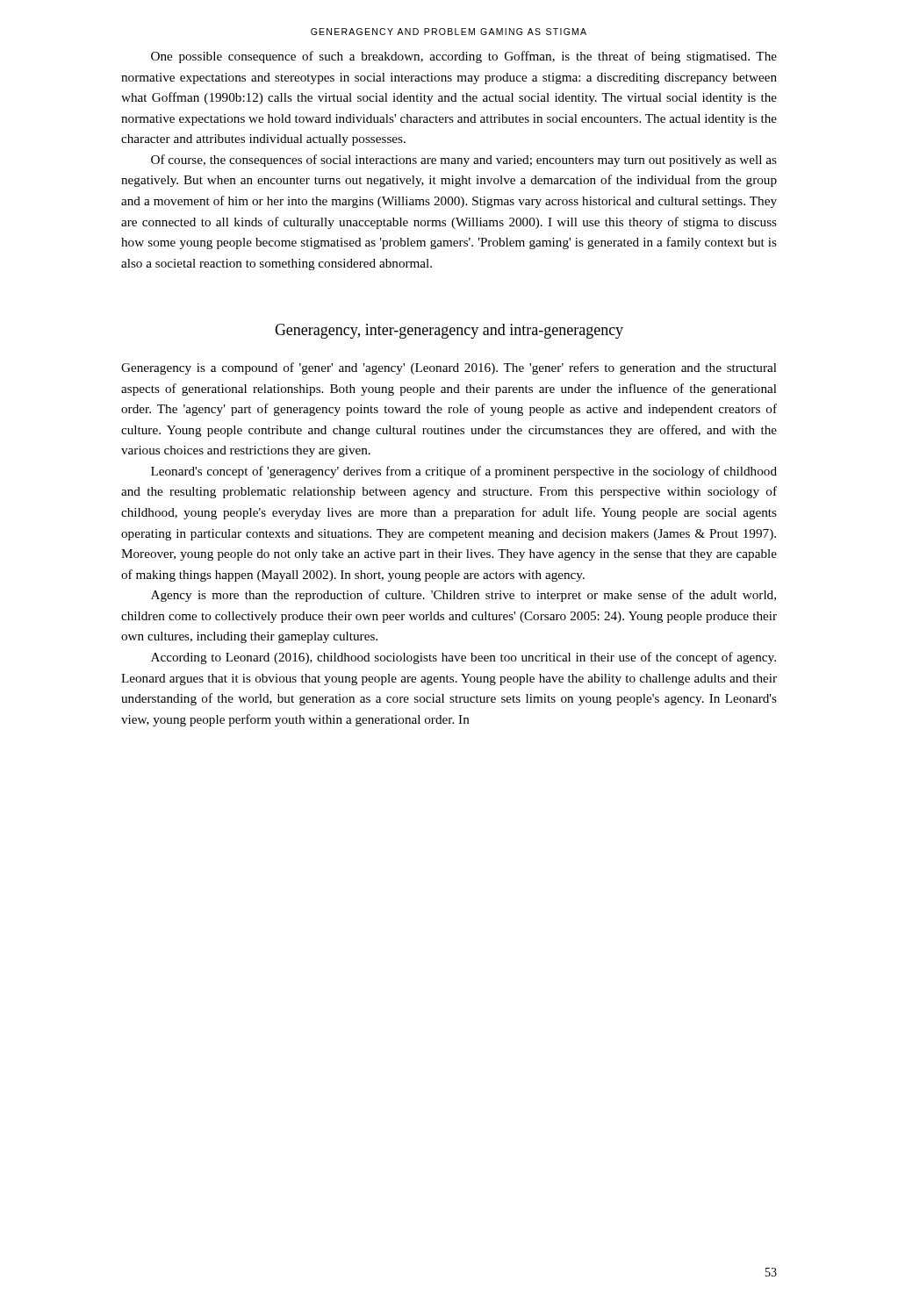The image size is (898, 1316).
Task: Select the element starting "One possible consequence of such a"
Action: click(449, 97)
